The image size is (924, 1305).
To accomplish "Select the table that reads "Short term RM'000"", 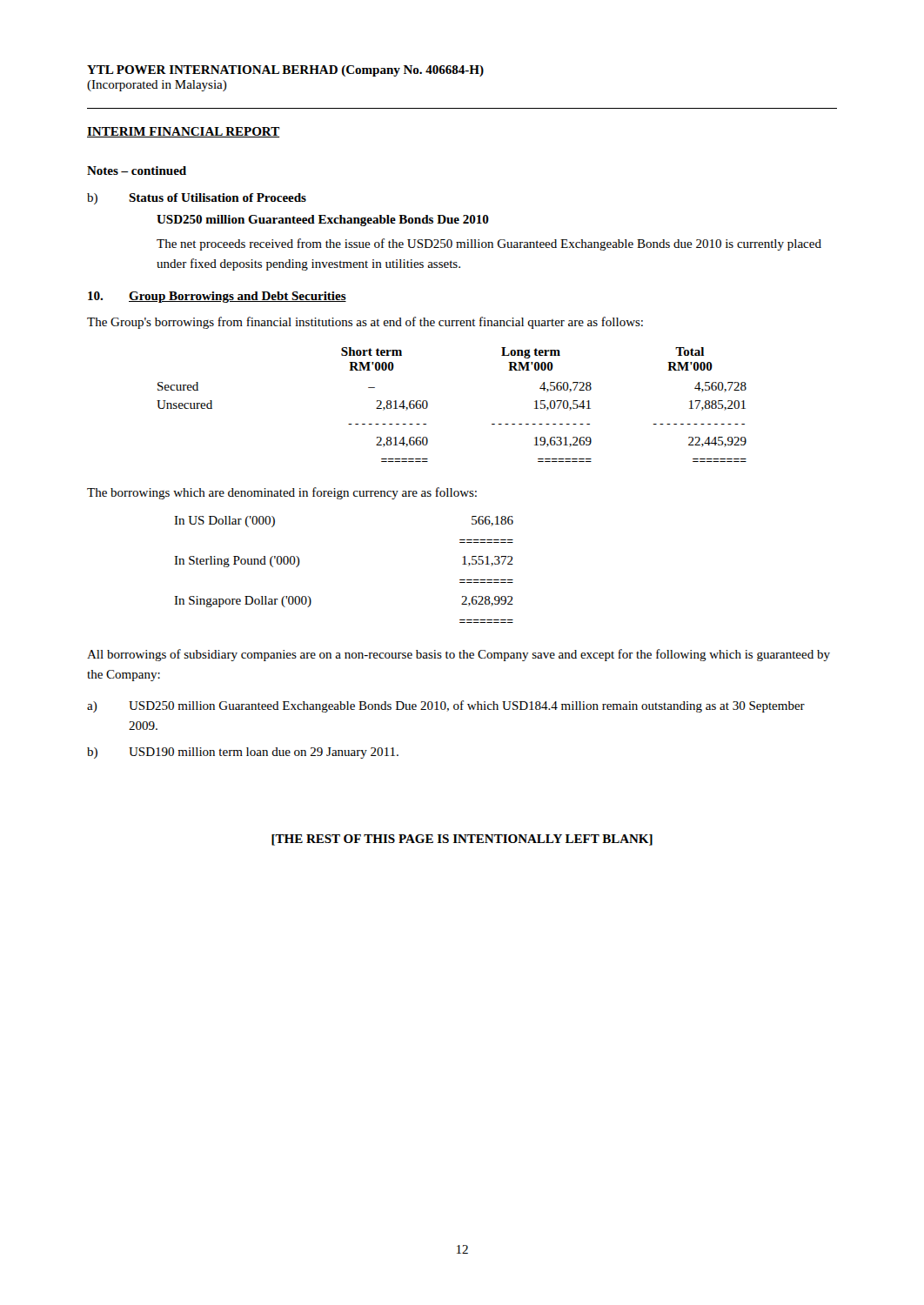I will [x=462, y=405].
